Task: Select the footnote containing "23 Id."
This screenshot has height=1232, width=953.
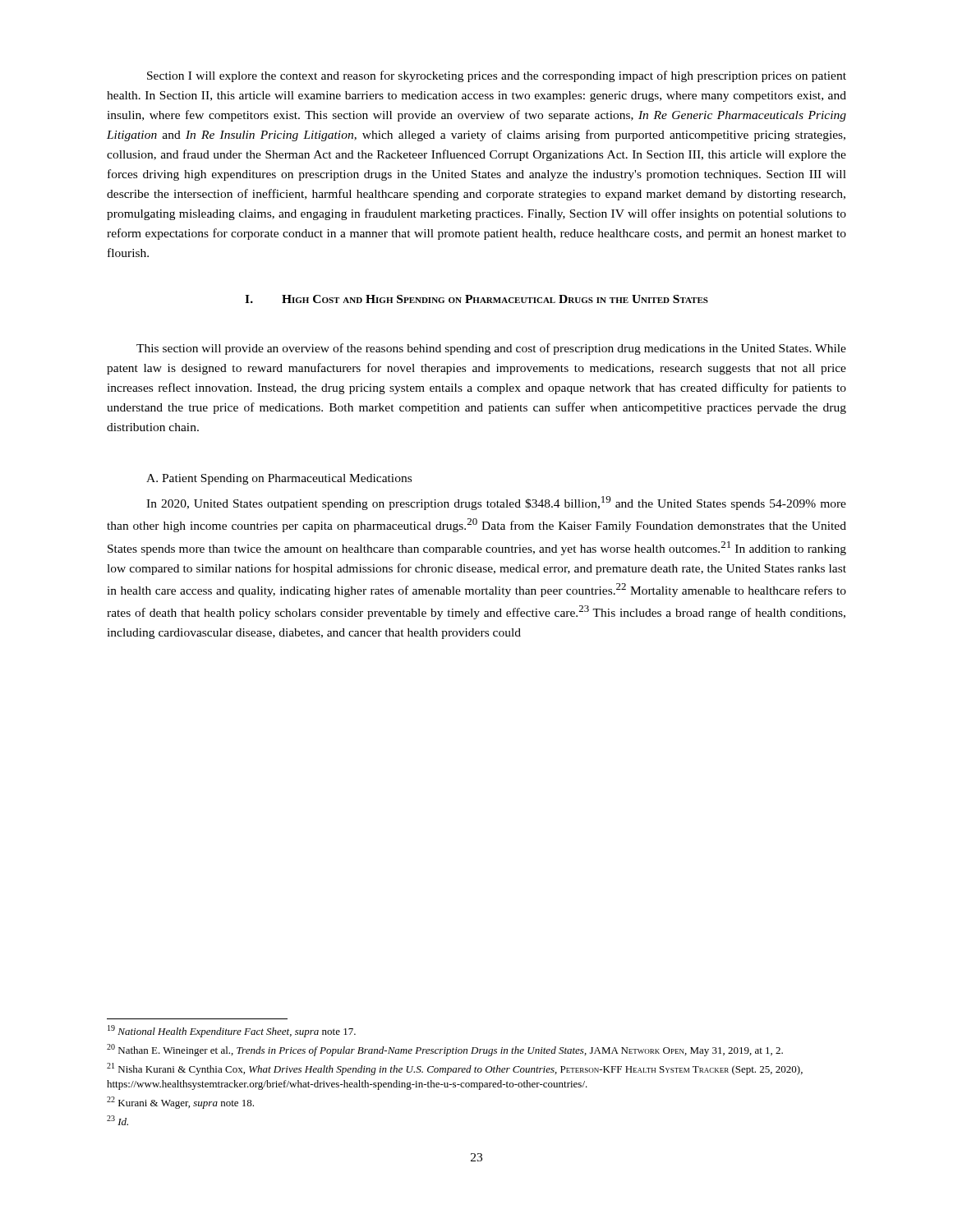Action: pos(118,1121)
